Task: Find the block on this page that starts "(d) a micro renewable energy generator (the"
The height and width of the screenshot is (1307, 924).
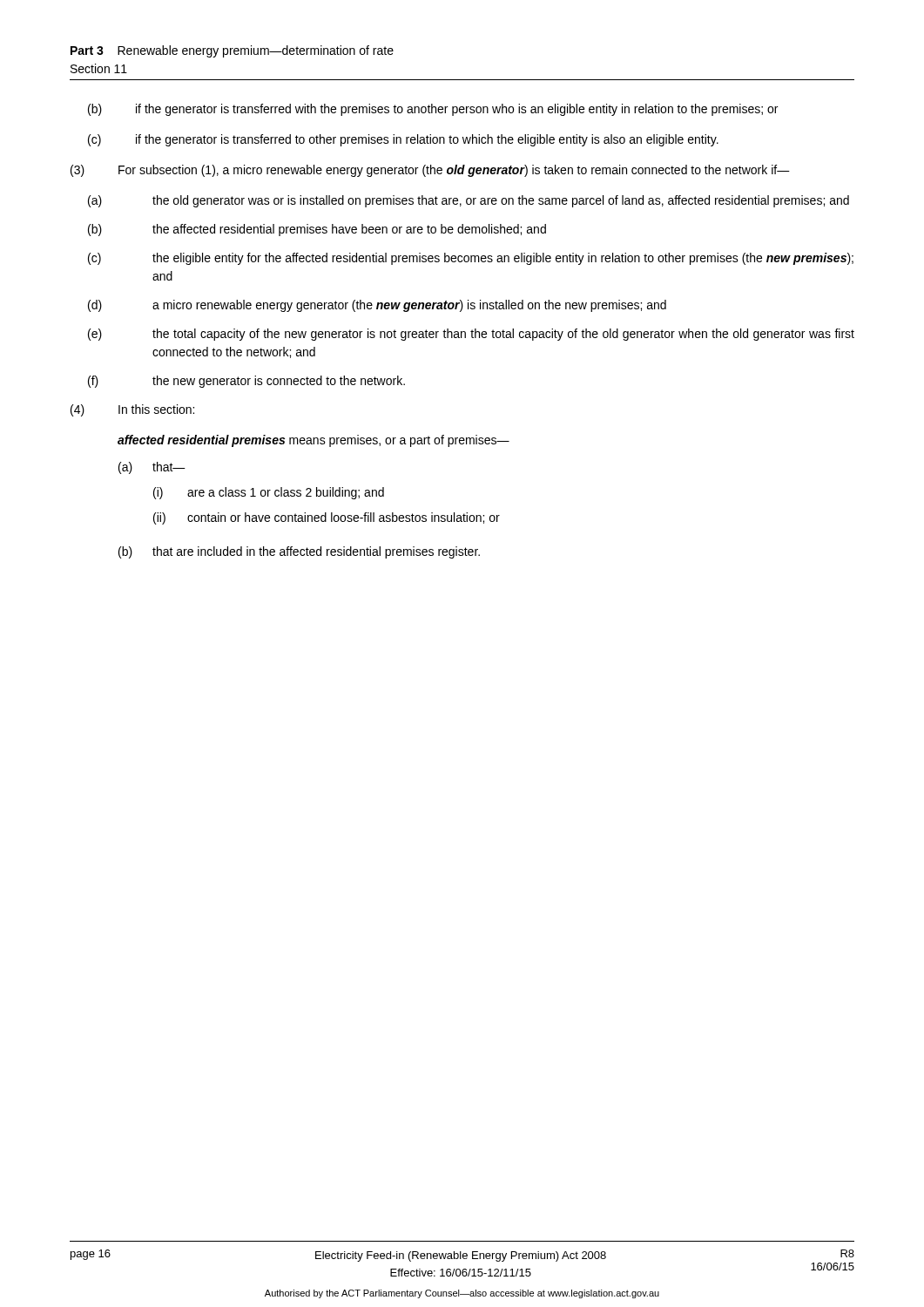Action: (462, 305)
